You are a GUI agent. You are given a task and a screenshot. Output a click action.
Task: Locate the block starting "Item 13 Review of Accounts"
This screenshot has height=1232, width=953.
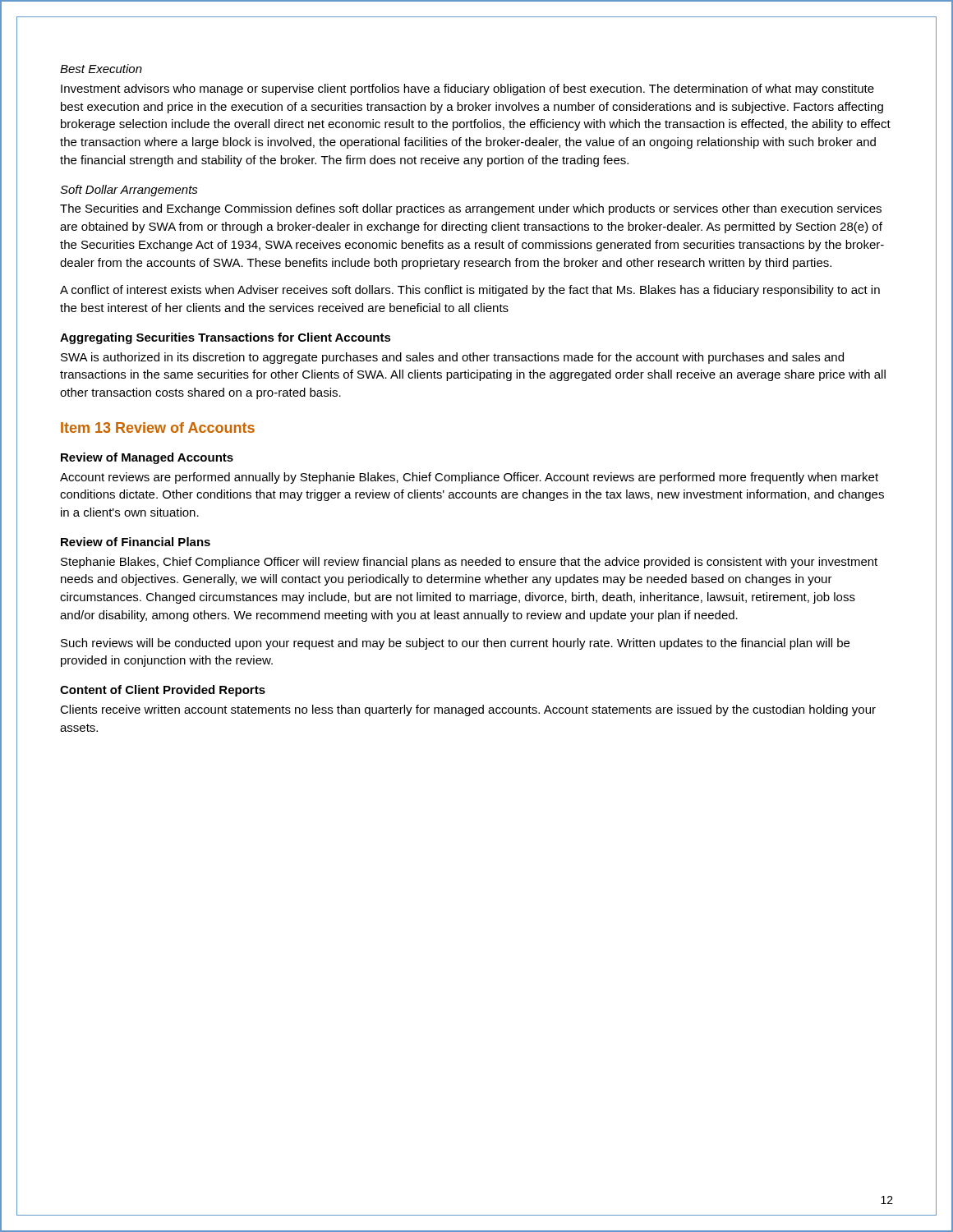click(157, 428)
